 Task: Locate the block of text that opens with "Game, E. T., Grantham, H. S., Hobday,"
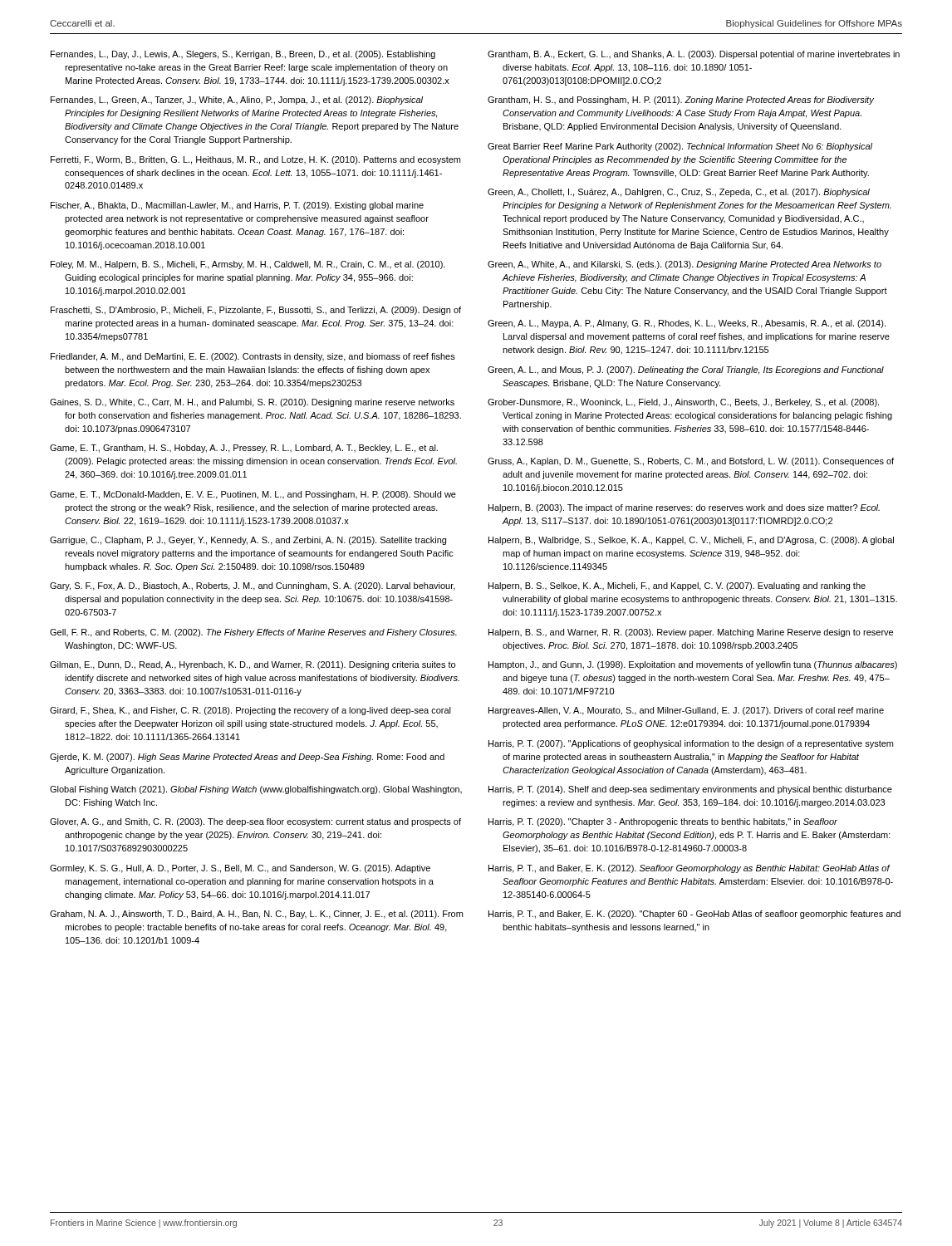(254, 461)
